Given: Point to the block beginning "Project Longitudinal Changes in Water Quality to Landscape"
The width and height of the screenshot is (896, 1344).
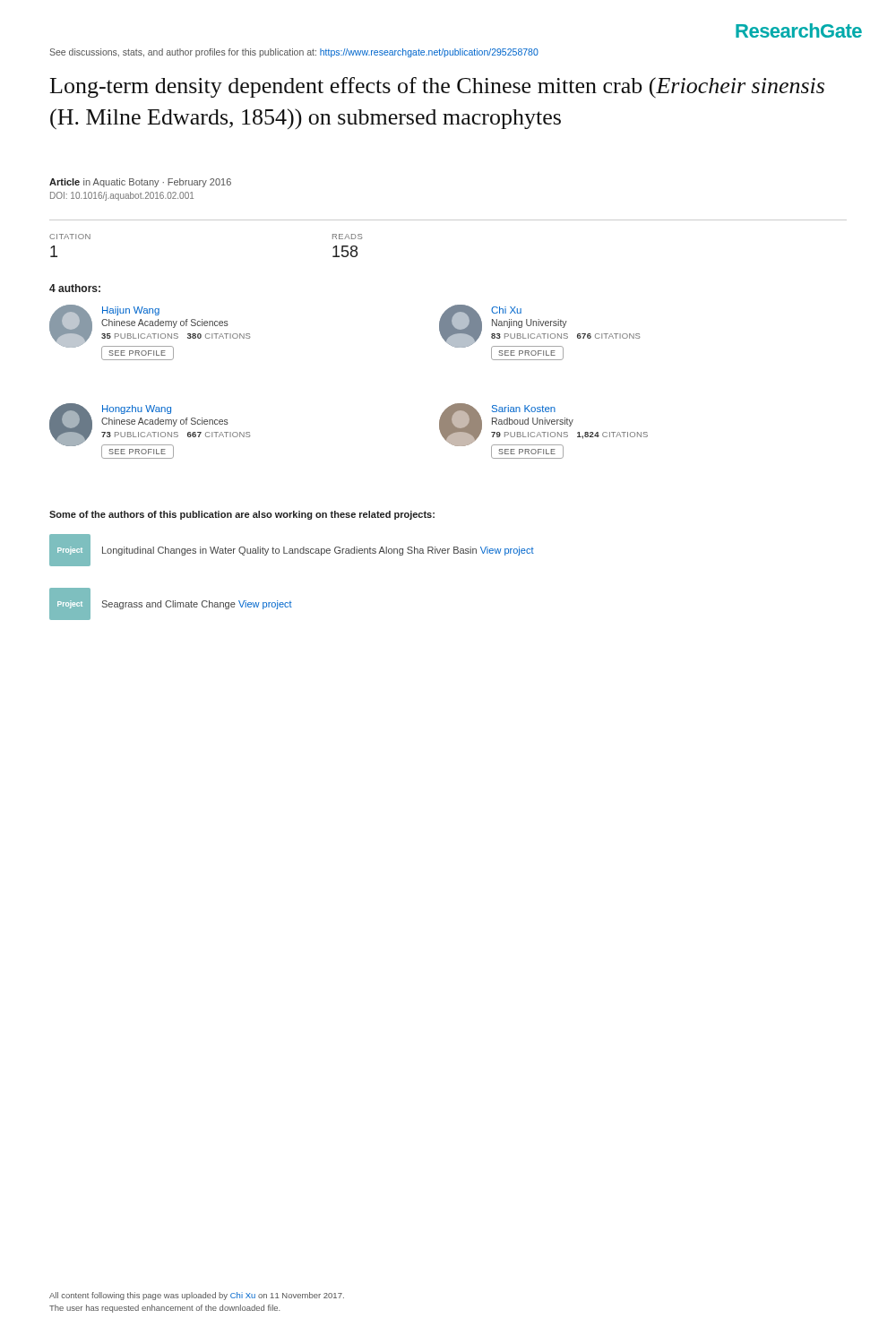Looking at the screenshot, I should pos(291,550).
